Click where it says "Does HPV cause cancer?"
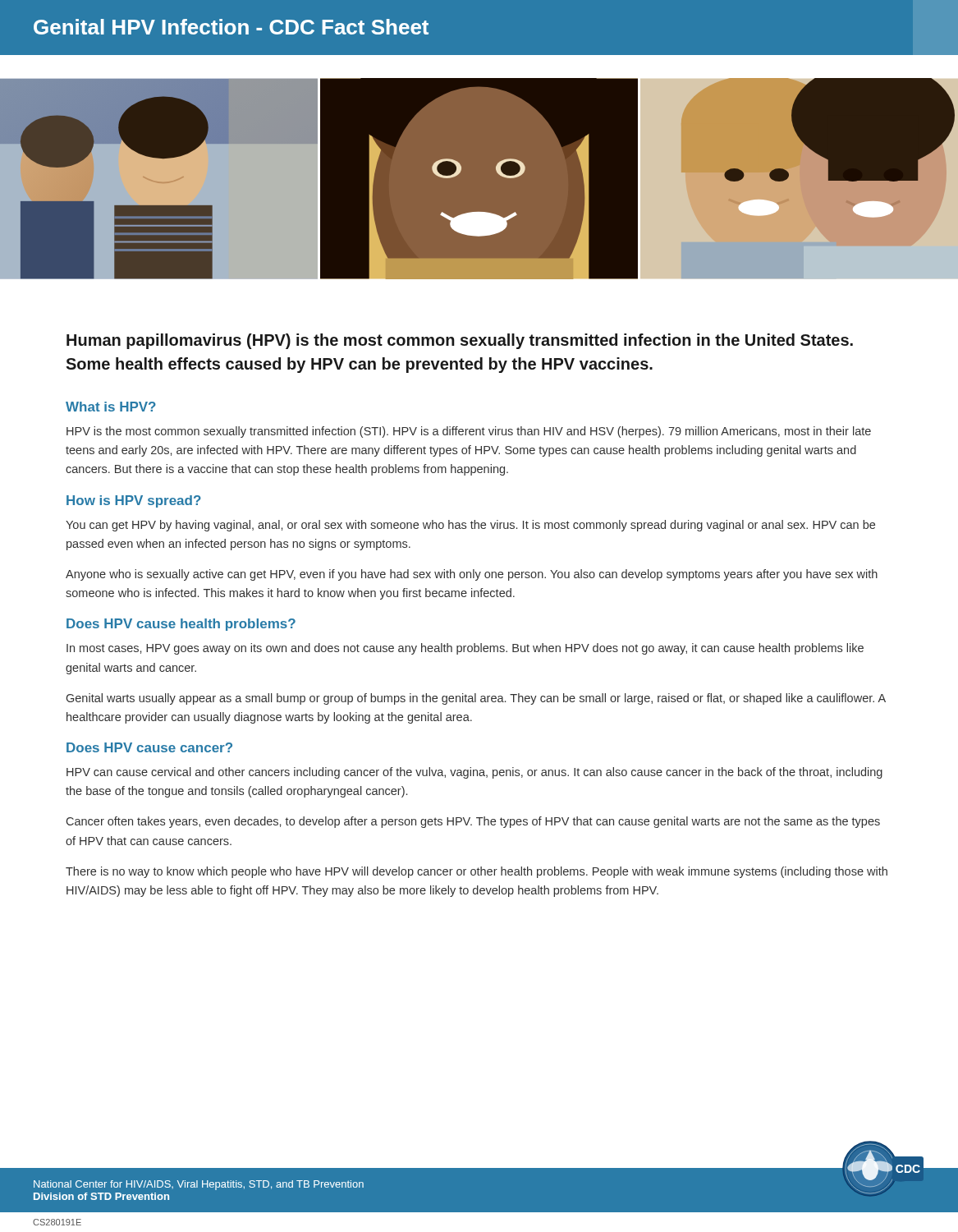 pos(149,748)
